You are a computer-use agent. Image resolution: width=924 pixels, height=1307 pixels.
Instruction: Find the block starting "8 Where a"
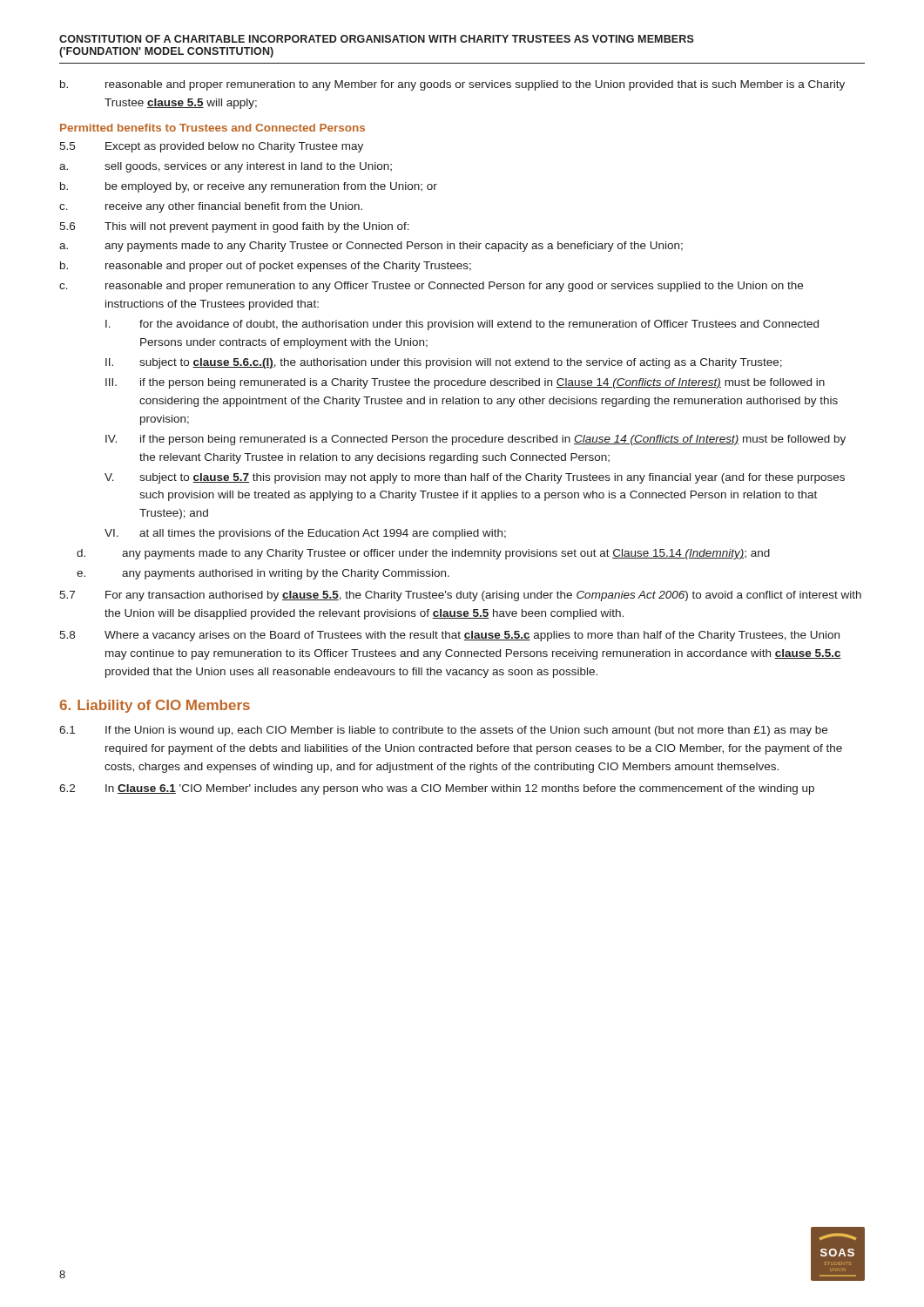pos(462,654)
